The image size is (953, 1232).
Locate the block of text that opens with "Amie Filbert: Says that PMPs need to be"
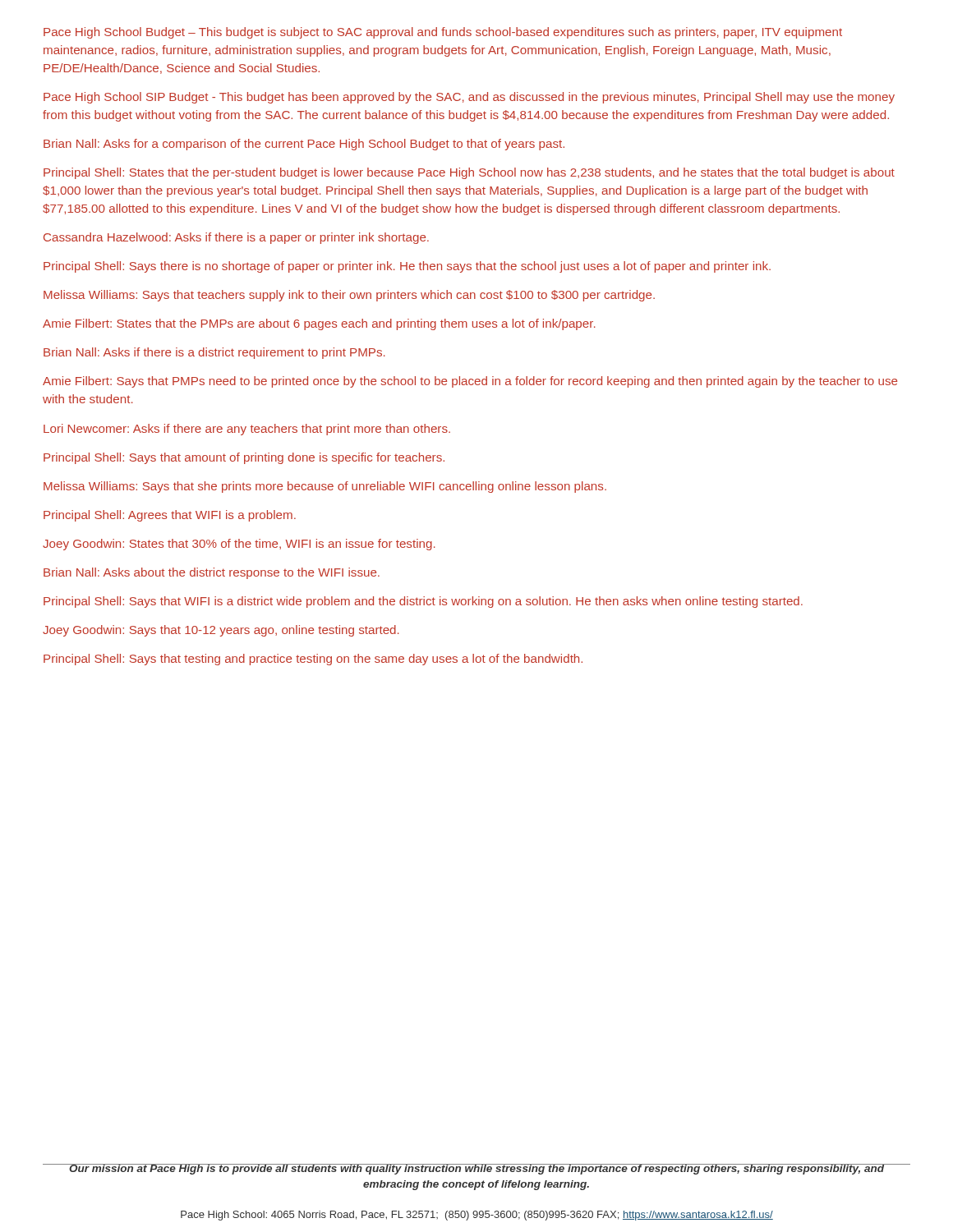470,390
